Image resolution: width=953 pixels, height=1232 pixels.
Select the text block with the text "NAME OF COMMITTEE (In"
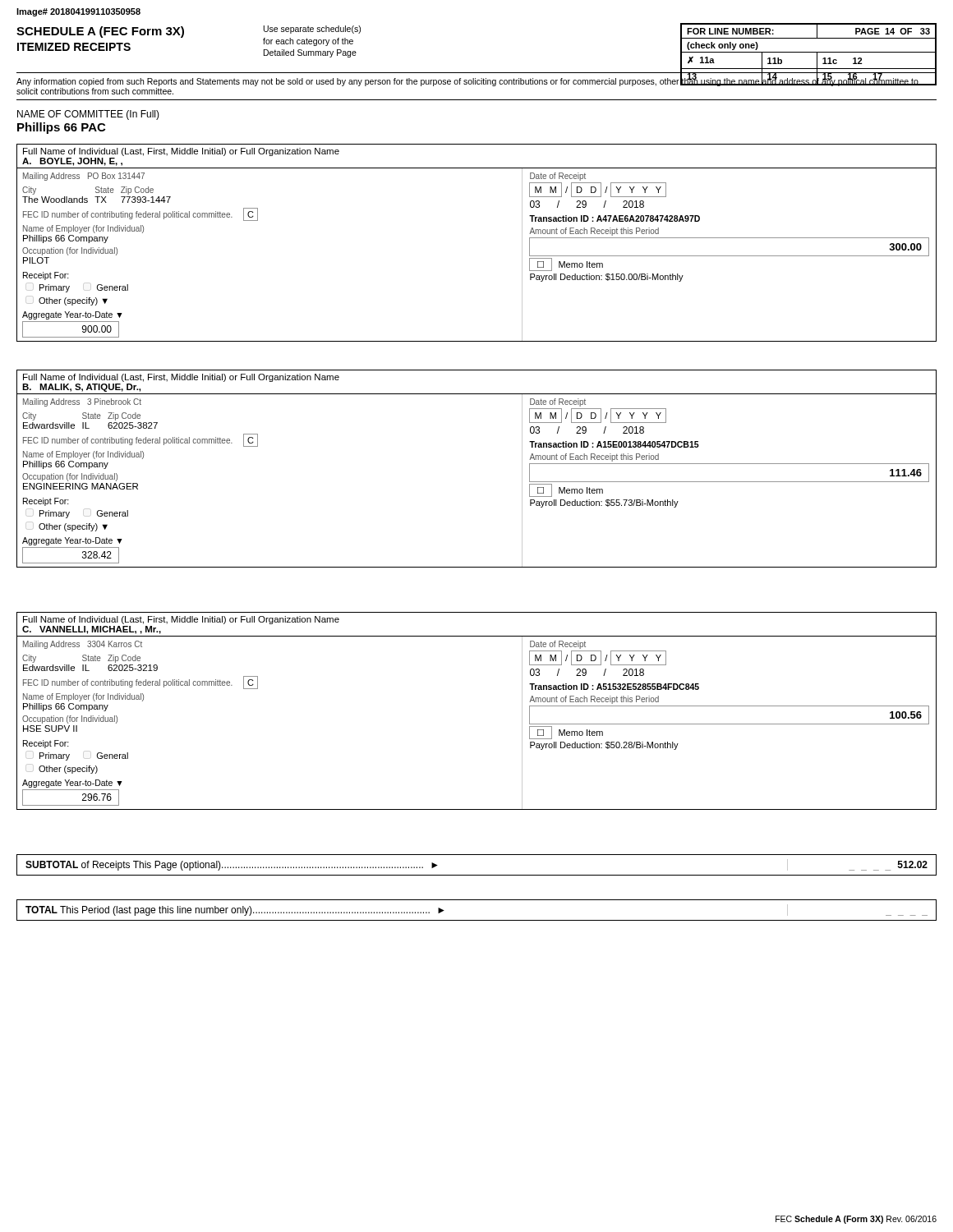click(88, 121)
